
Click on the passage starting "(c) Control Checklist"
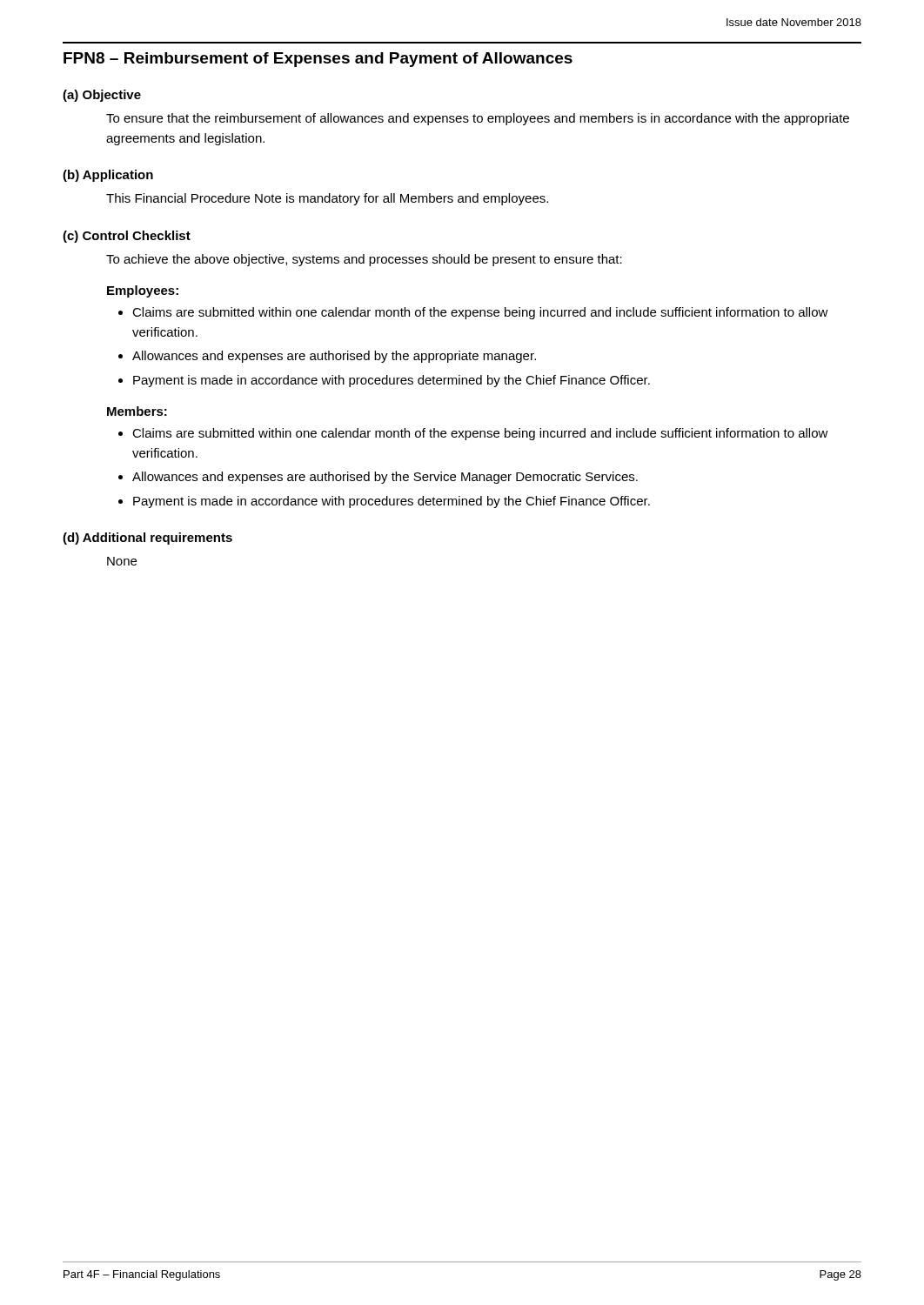point(126,235)
